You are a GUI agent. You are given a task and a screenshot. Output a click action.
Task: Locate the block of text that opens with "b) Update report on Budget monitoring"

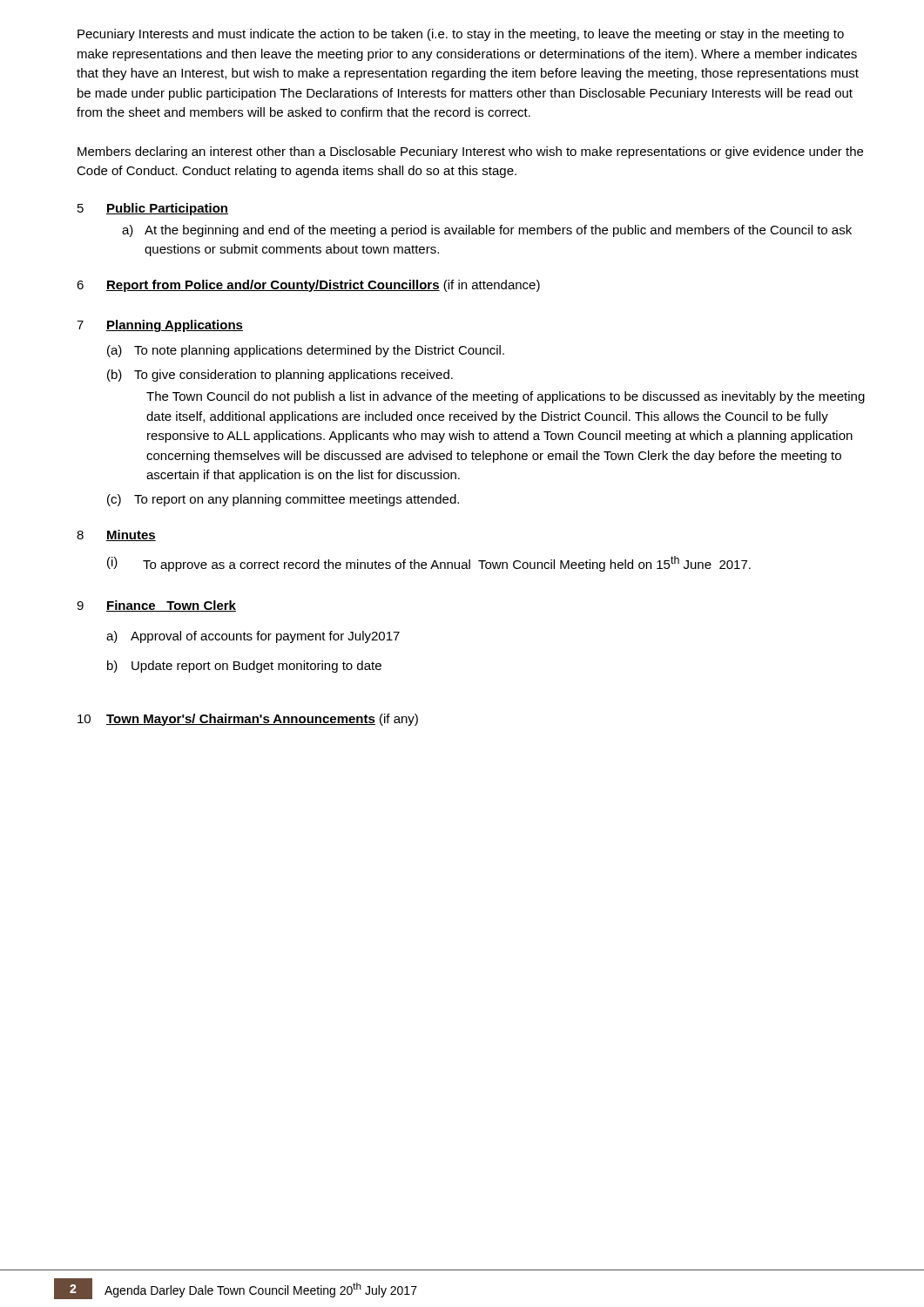pos(244,666)
